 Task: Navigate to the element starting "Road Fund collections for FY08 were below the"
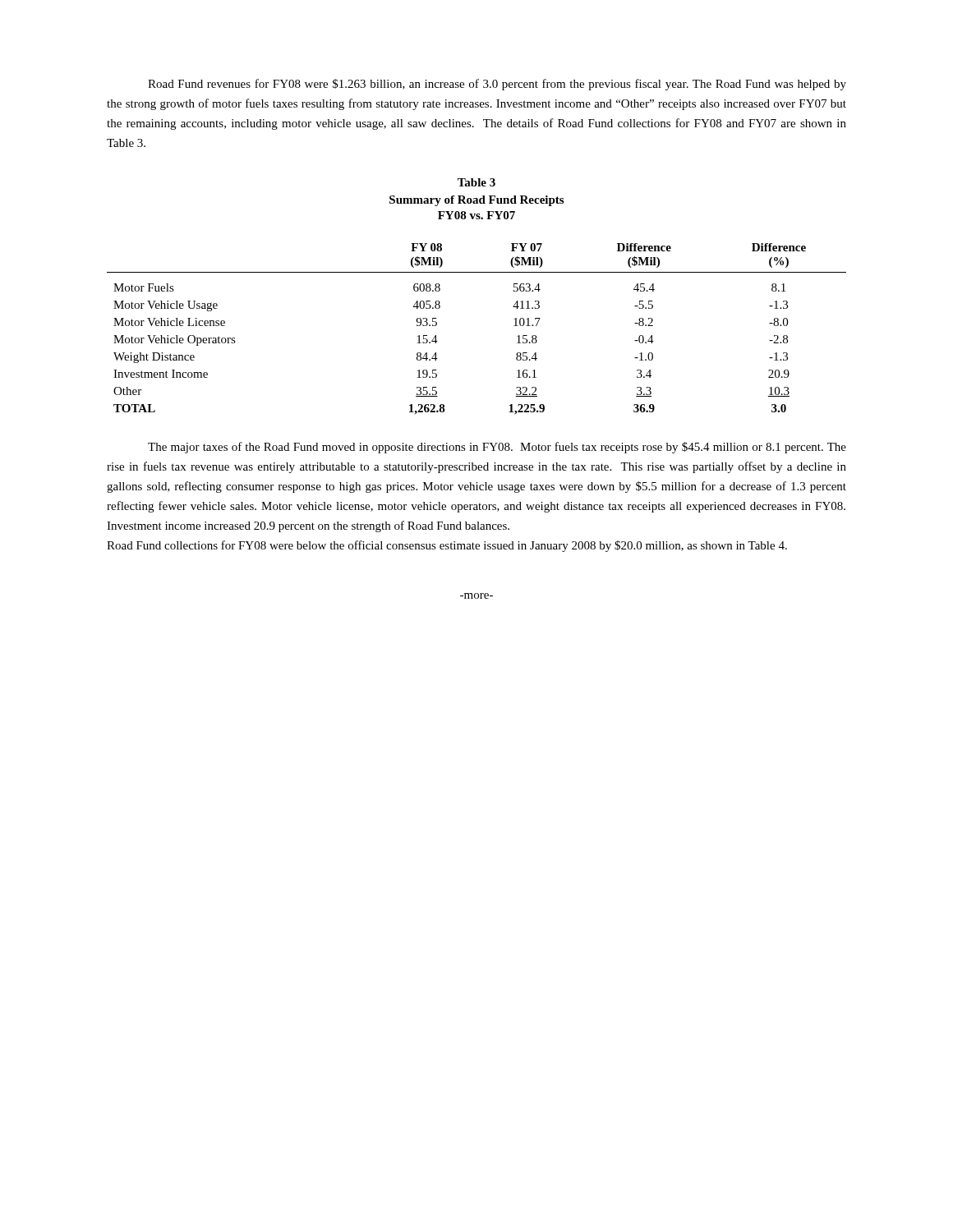point(476,545)
